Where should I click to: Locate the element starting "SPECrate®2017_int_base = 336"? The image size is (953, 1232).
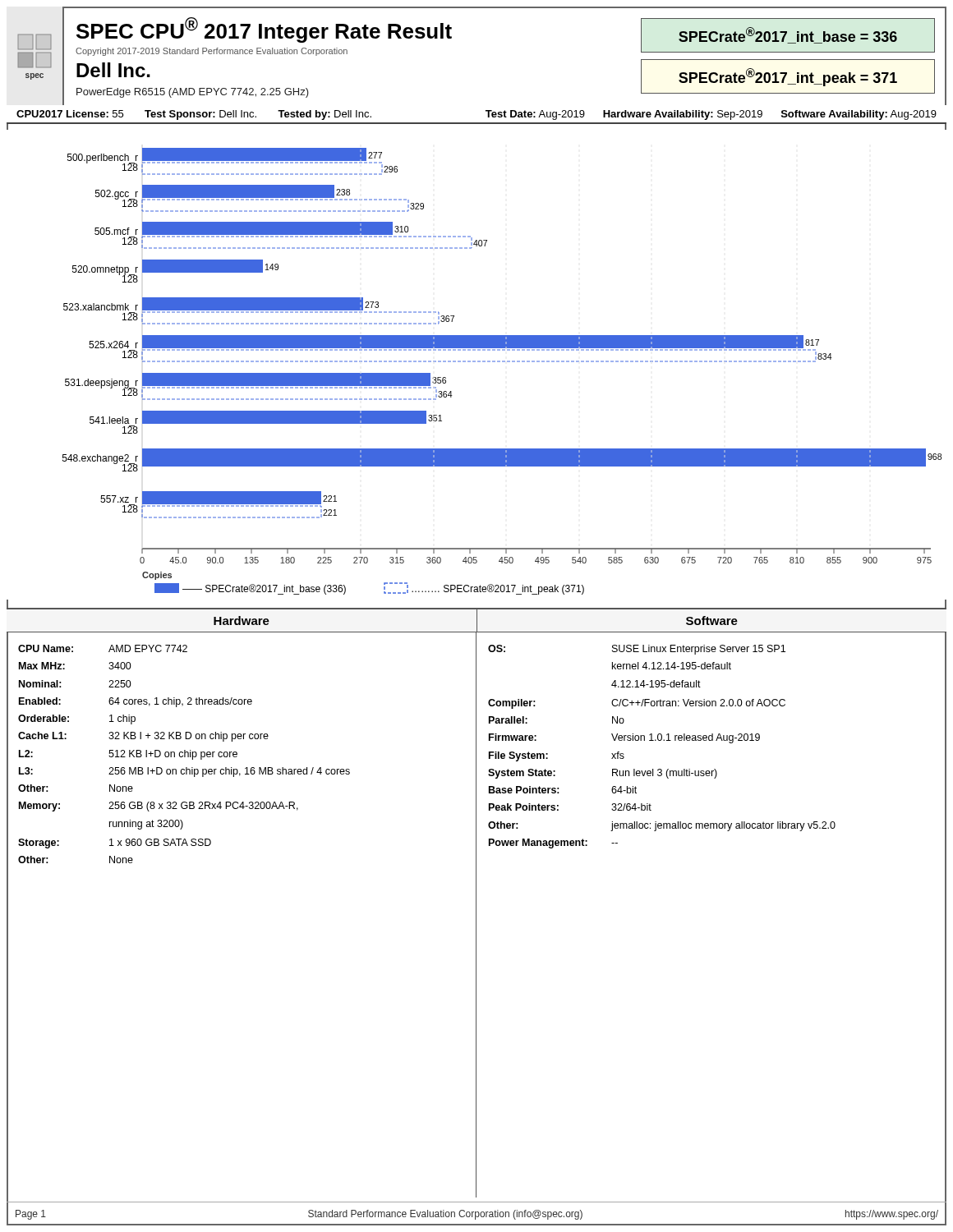788,35
